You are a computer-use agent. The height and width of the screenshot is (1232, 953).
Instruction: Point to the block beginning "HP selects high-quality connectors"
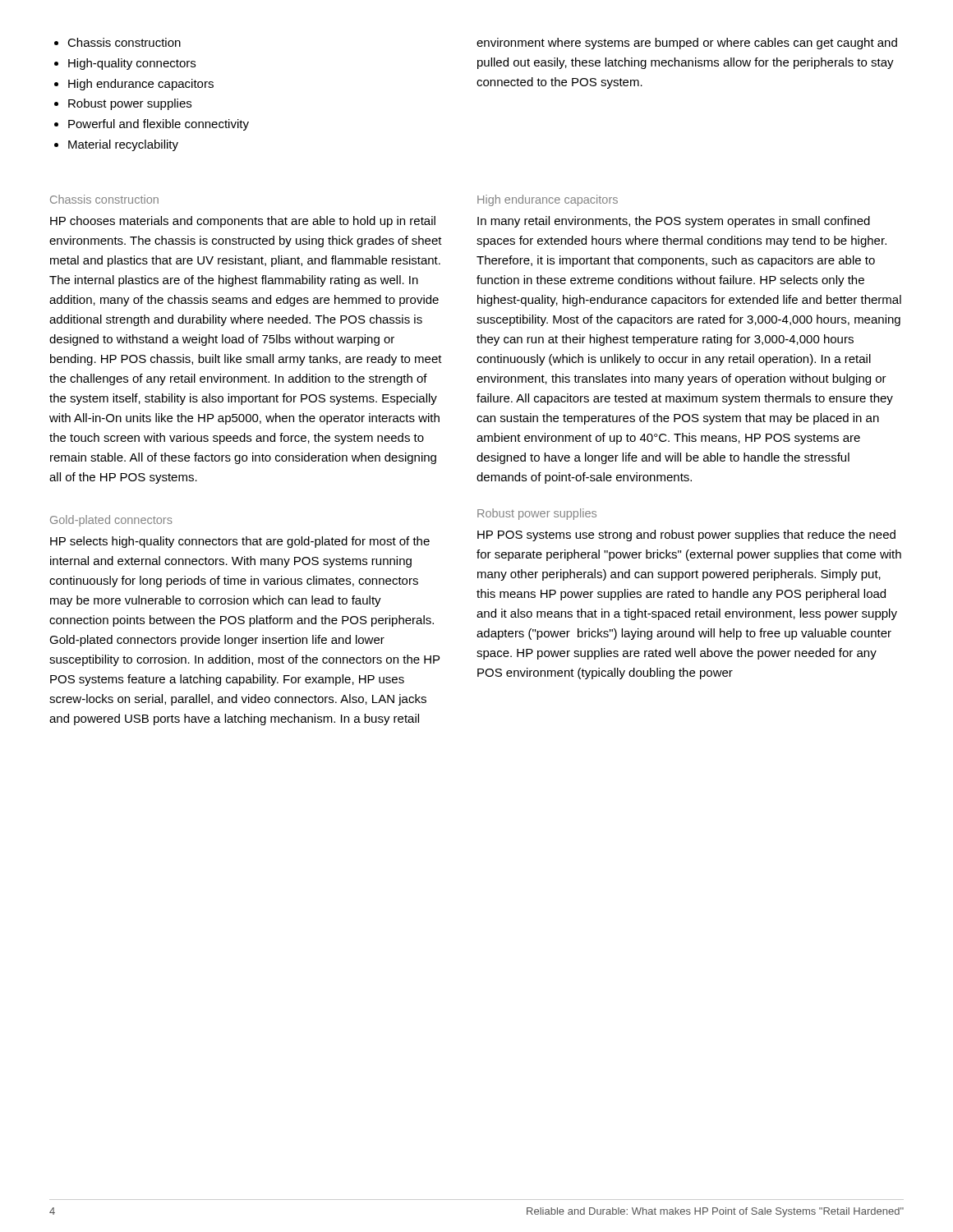(245, 629)
